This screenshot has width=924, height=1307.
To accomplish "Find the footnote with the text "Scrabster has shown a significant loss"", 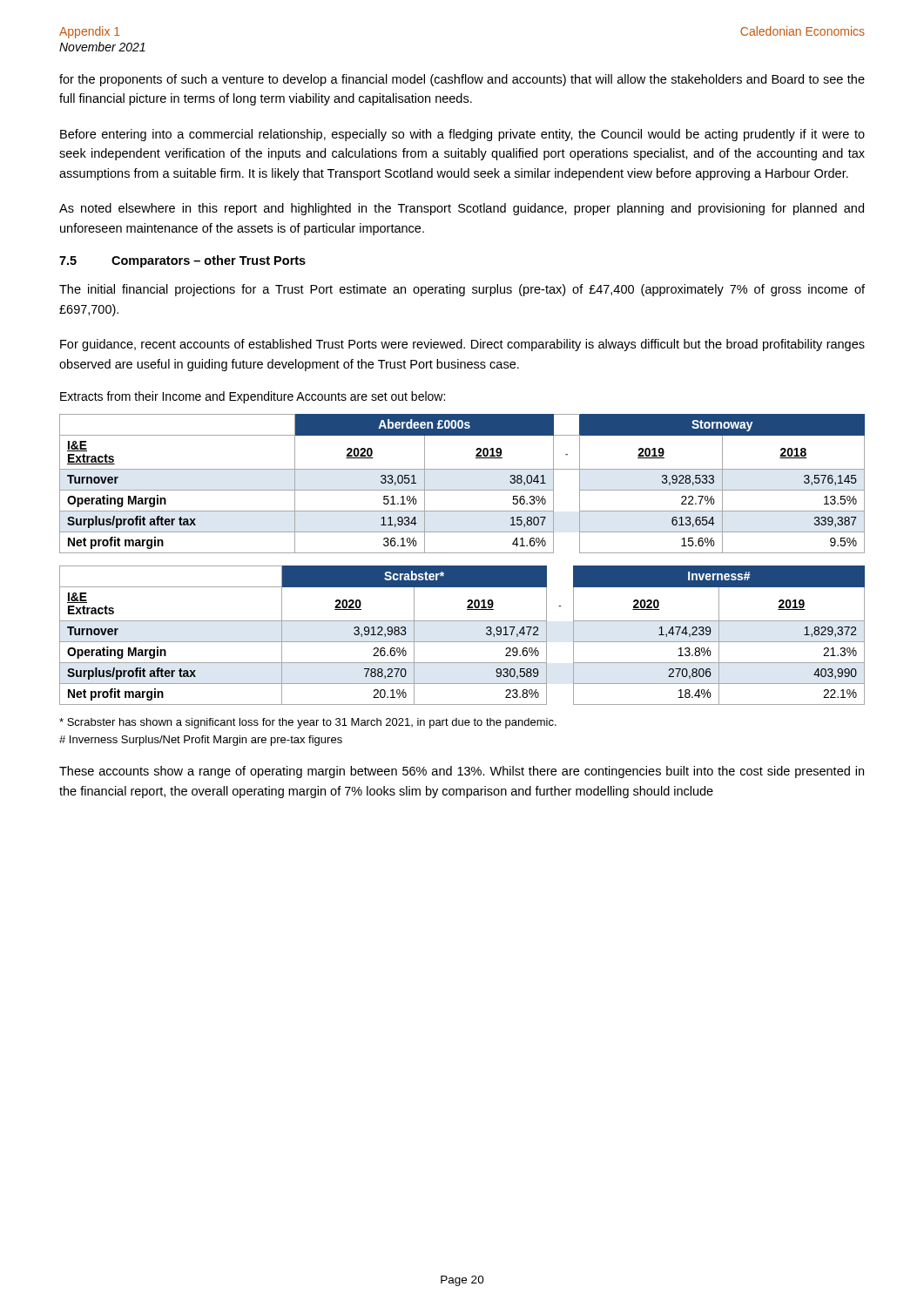I will [x=308, y=730].
